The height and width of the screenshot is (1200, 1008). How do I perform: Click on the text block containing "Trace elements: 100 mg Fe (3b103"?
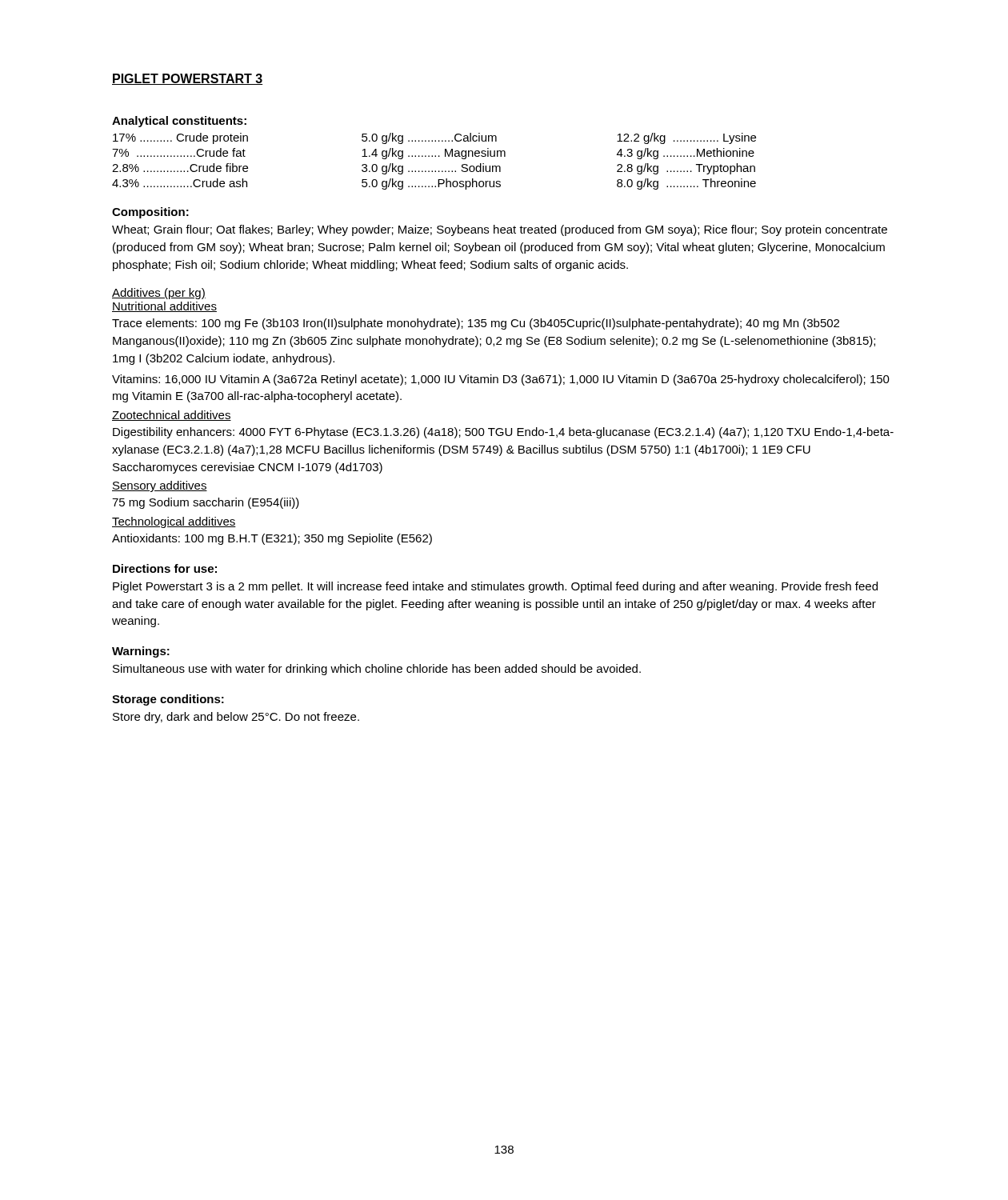pyautogui.click(x=494, y=340)
